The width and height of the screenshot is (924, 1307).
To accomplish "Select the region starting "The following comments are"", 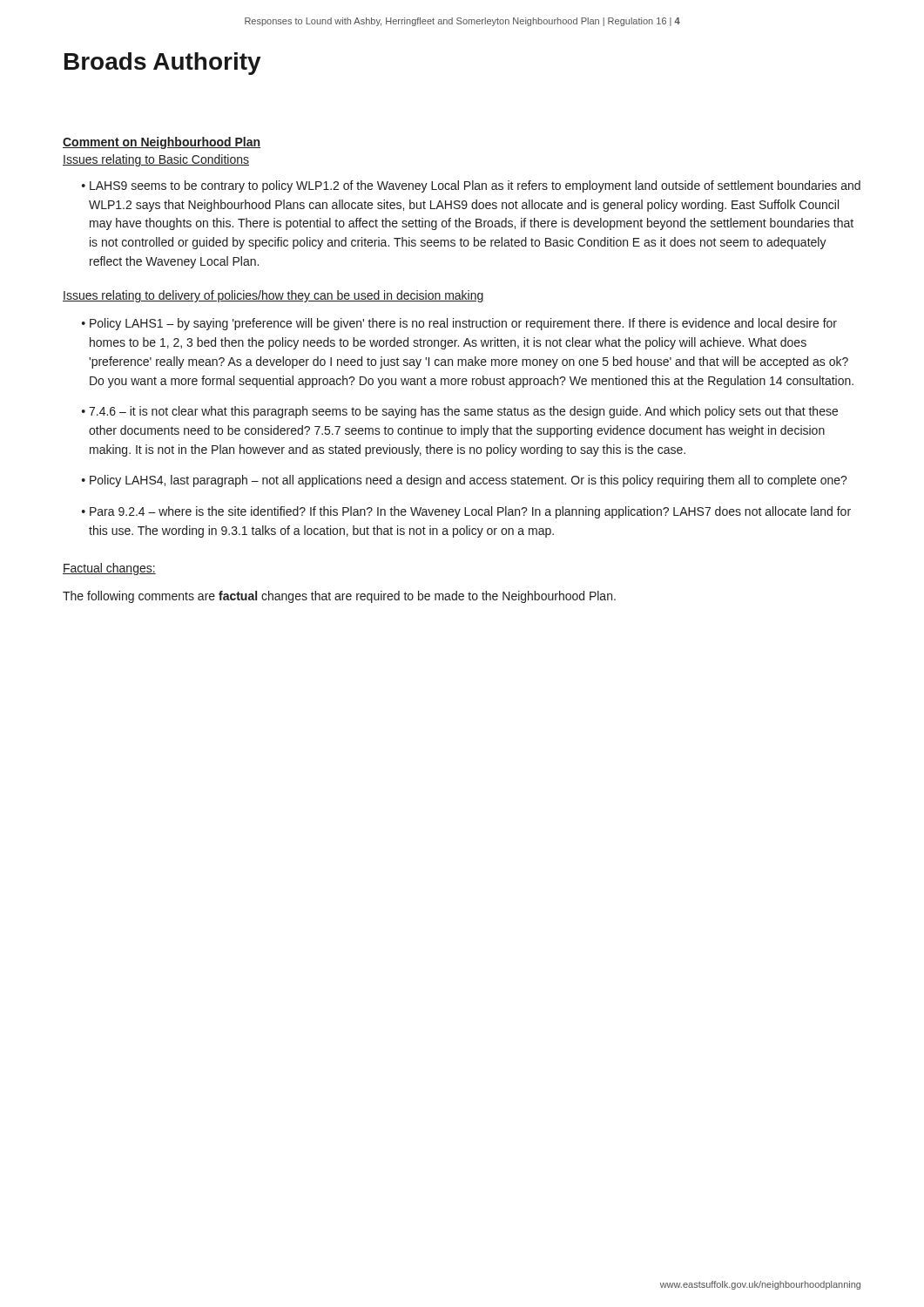I will pos(340,596).
